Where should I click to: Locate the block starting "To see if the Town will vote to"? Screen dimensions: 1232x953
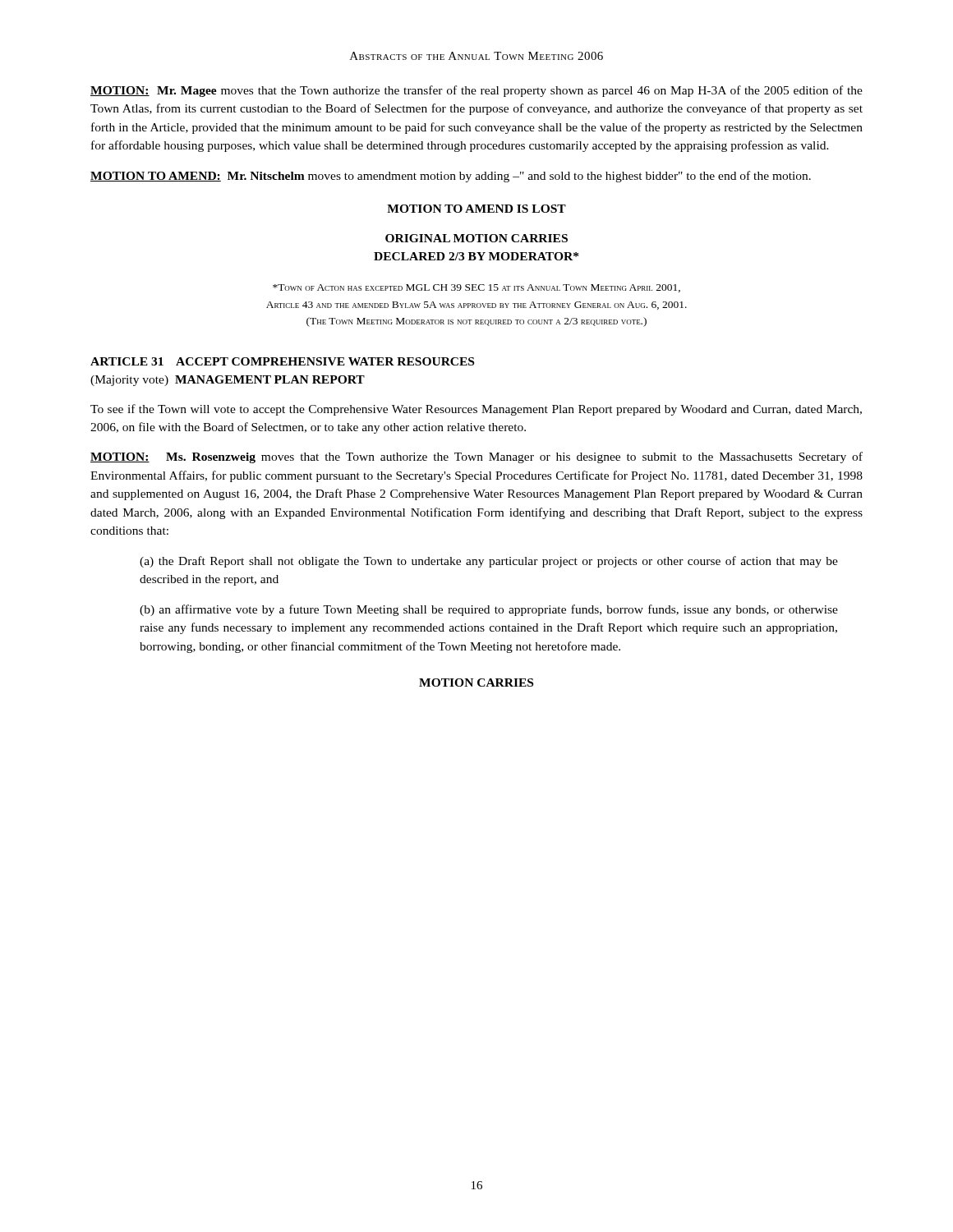[476, 417]
